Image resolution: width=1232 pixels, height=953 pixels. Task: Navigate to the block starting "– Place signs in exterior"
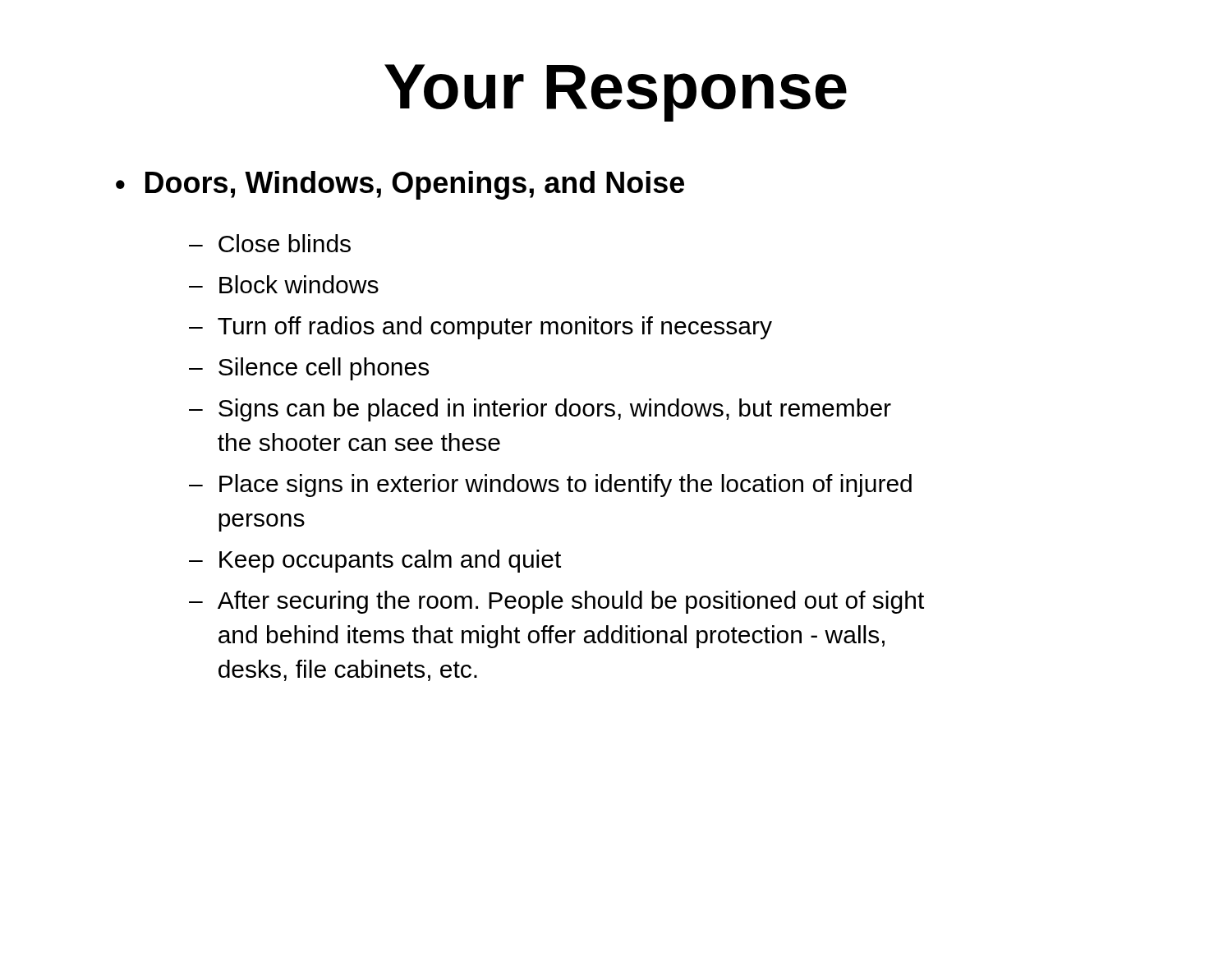(x=551, y=501)
